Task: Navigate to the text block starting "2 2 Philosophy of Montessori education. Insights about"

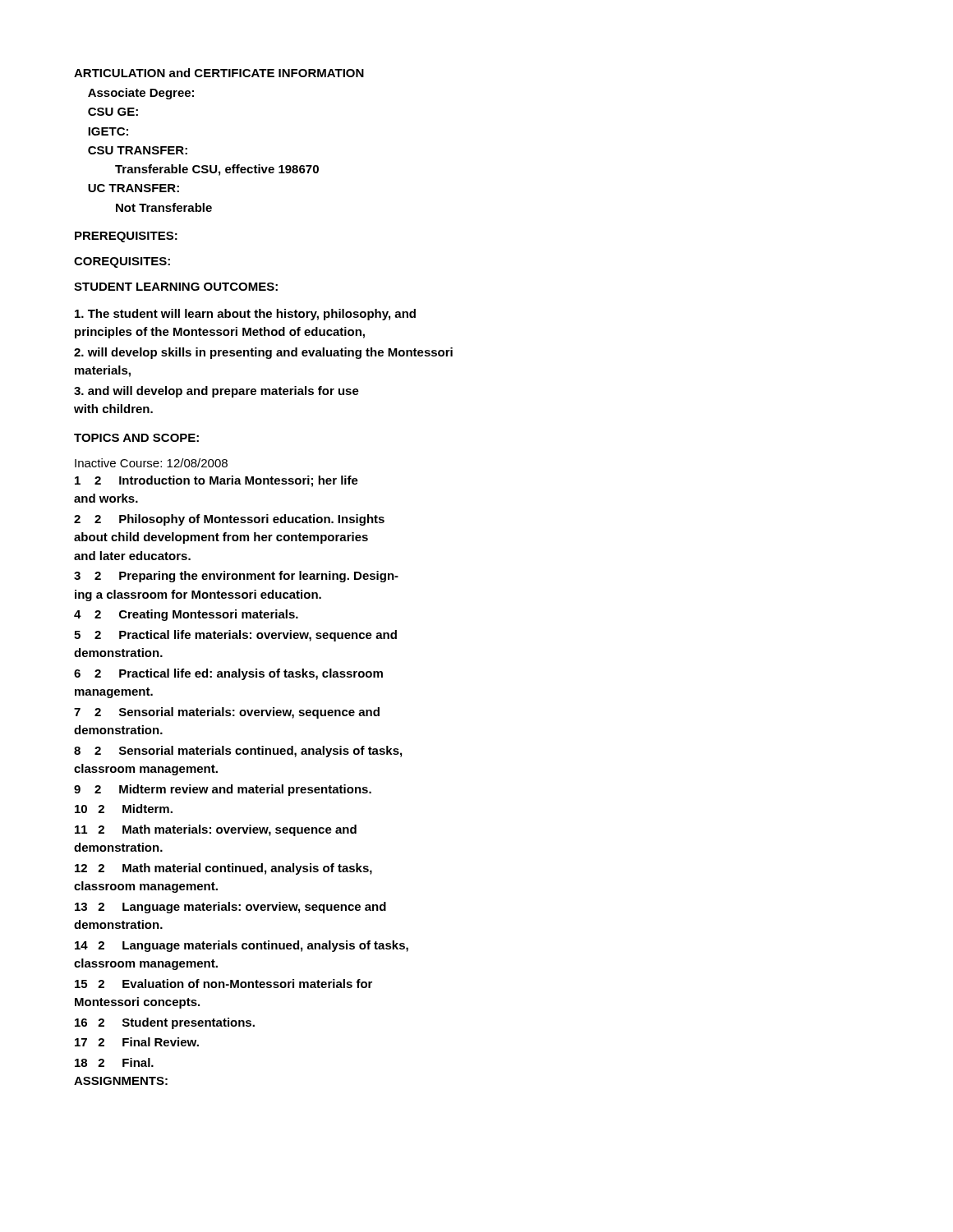Action: 229,537
